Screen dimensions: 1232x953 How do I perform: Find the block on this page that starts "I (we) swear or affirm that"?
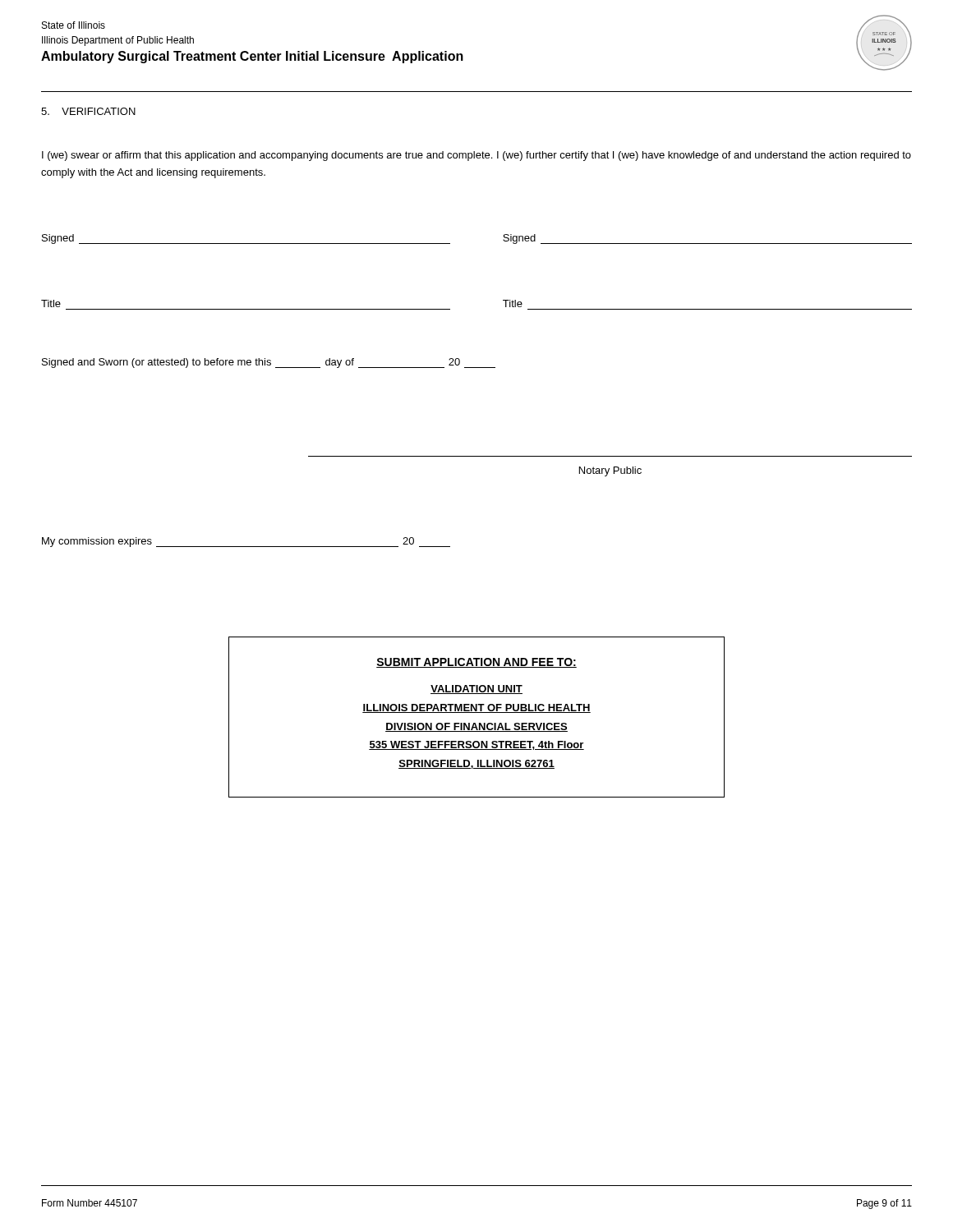click(476, 164)
